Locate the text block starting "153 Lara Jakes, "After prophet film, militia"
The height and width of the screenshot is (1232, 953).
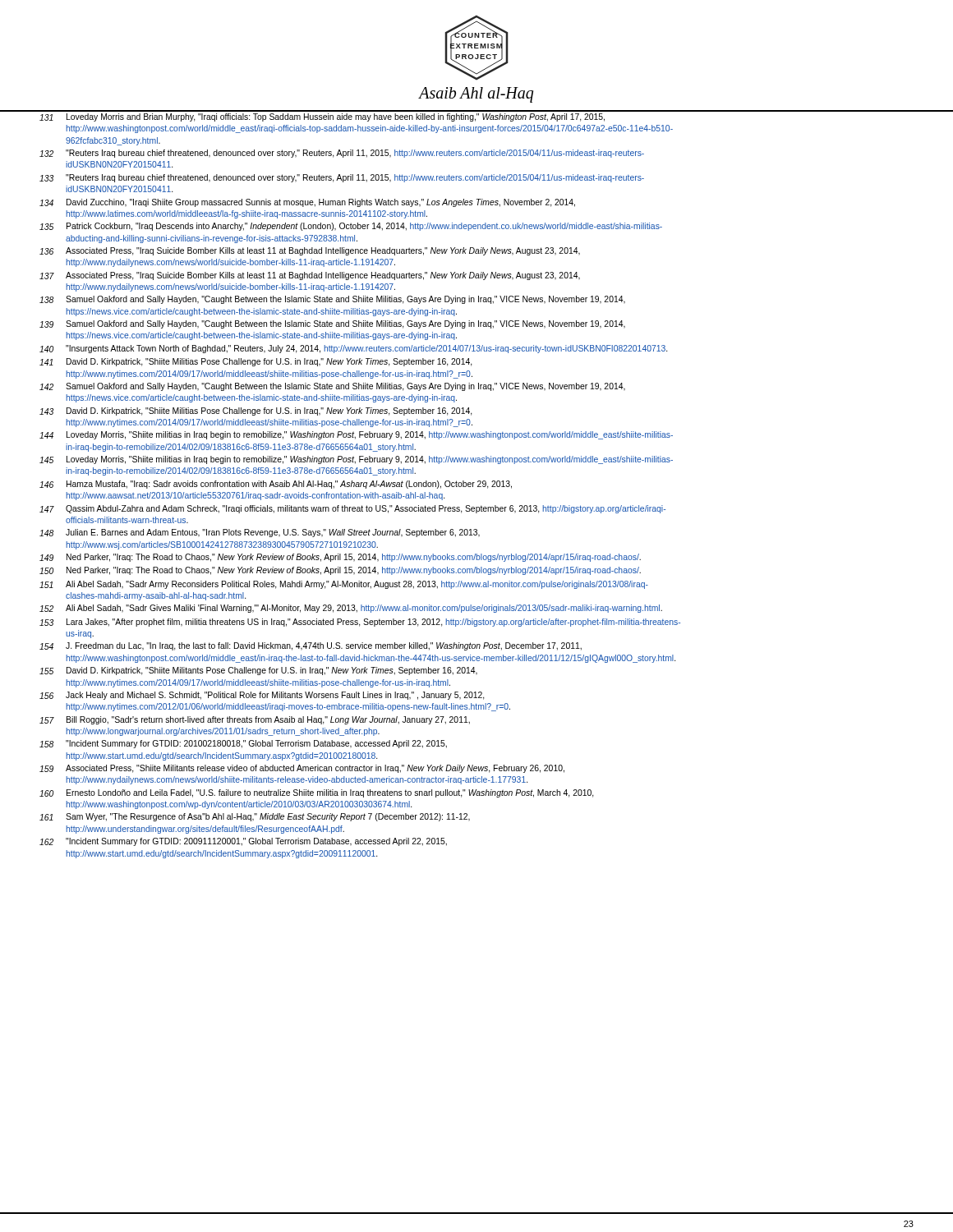(x=476, y=628)
